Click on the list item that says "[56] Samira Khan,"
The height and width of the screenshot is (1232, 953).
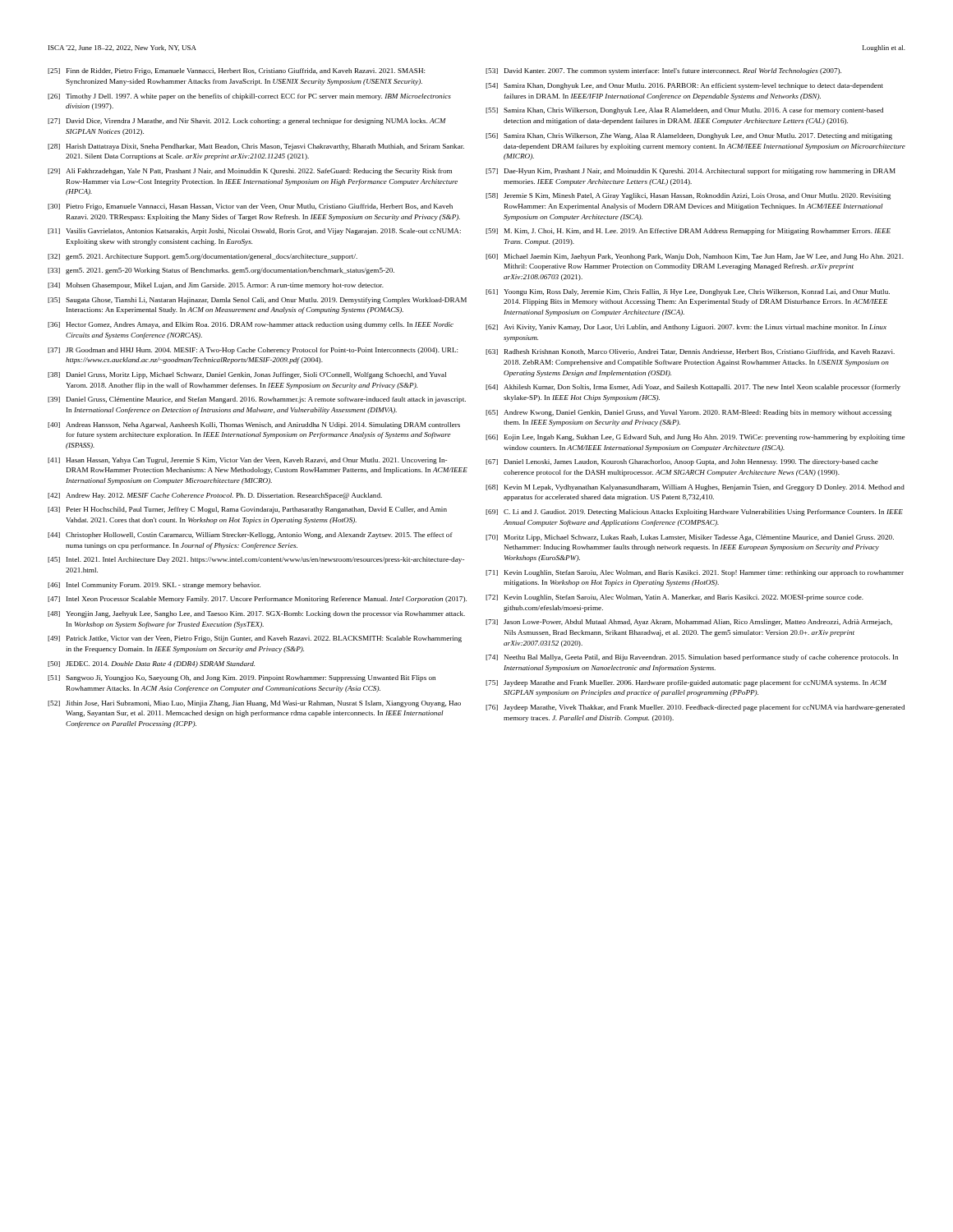pyautogui.click(x=695, y=146)
